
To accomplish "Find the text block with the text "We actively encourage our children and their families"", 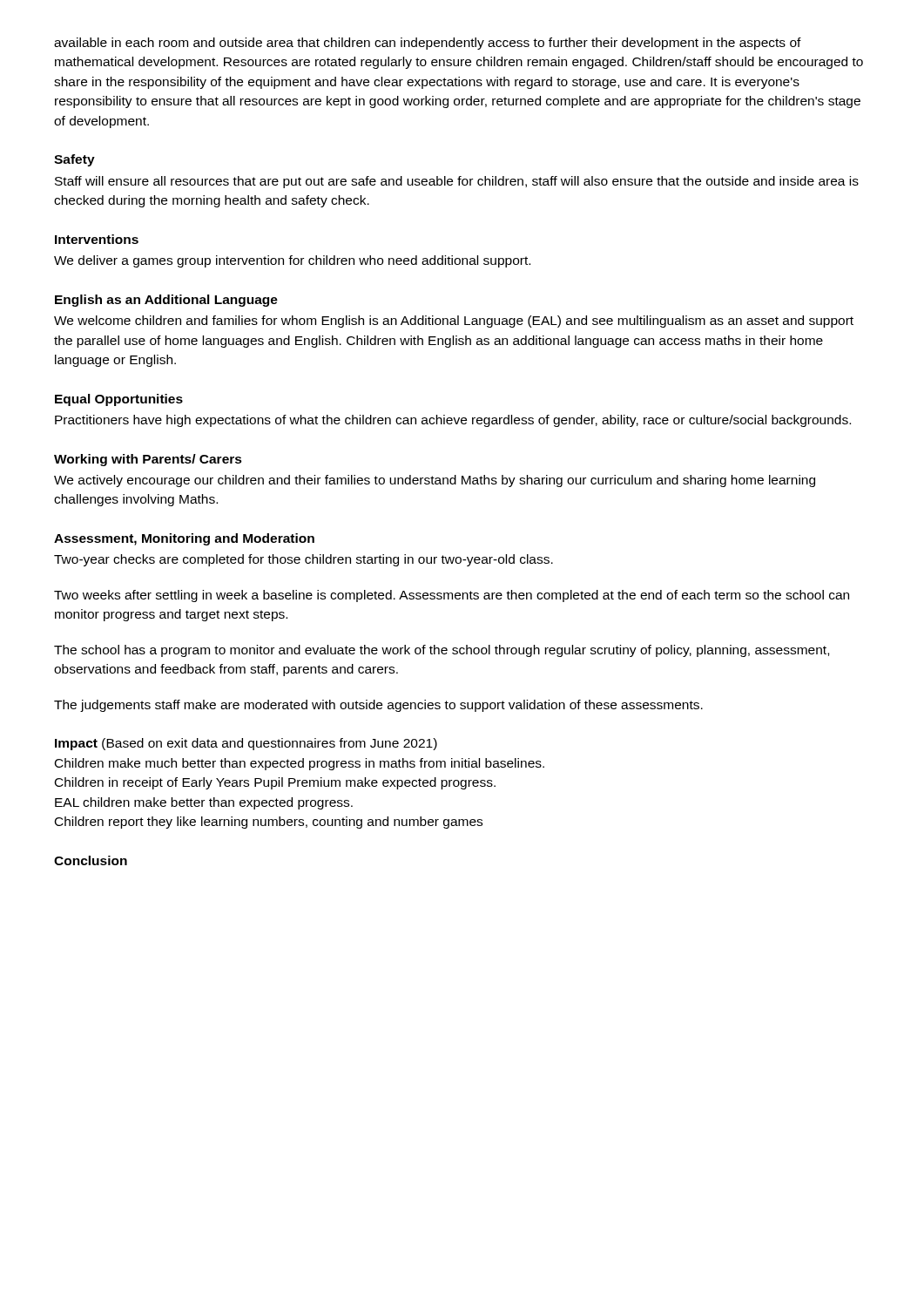I will coord(435,489).
